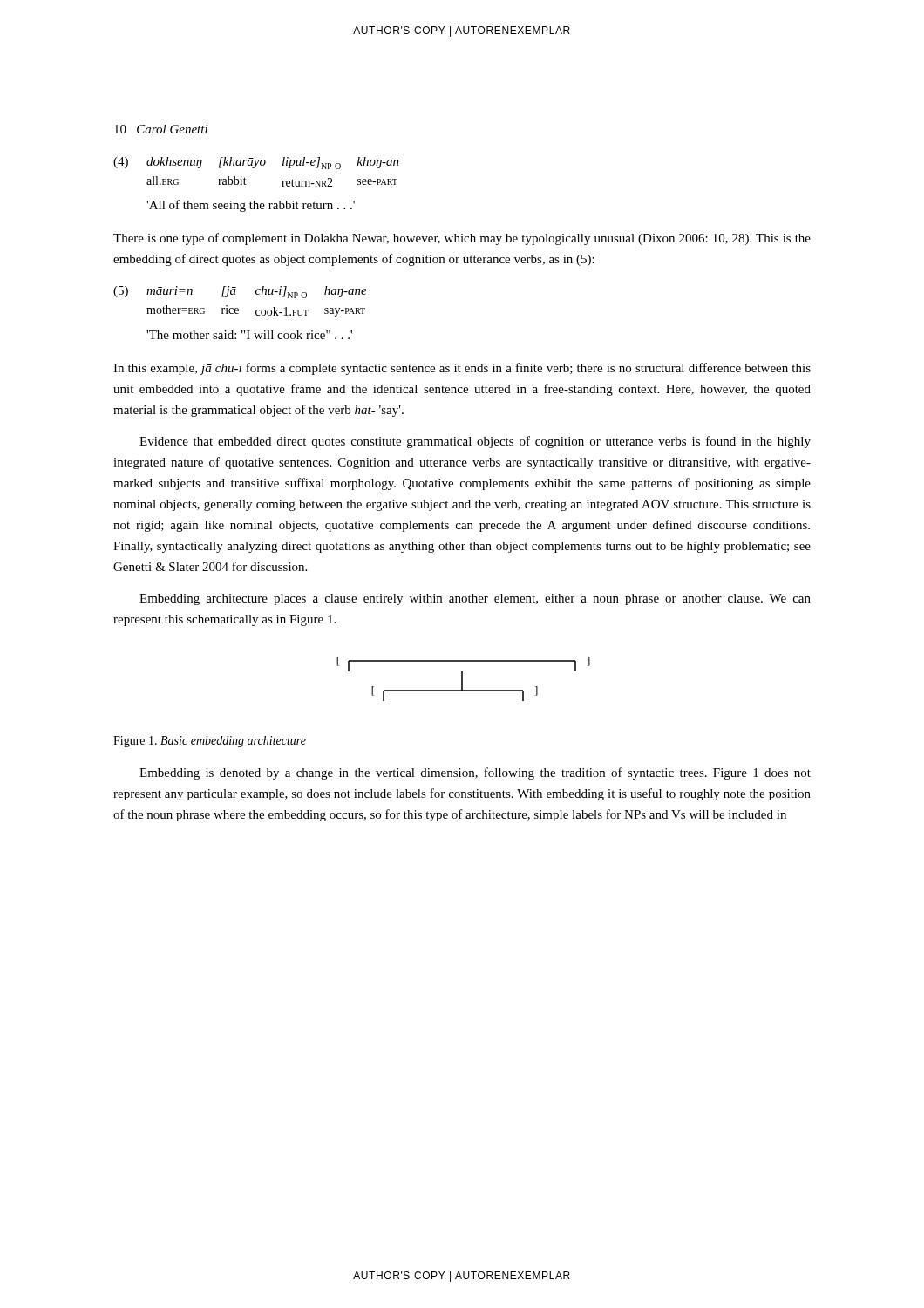Locate the text "10 Carol Genetti"
The width and height of the screenshot is (924, 1308).
(x=161, y=129)
